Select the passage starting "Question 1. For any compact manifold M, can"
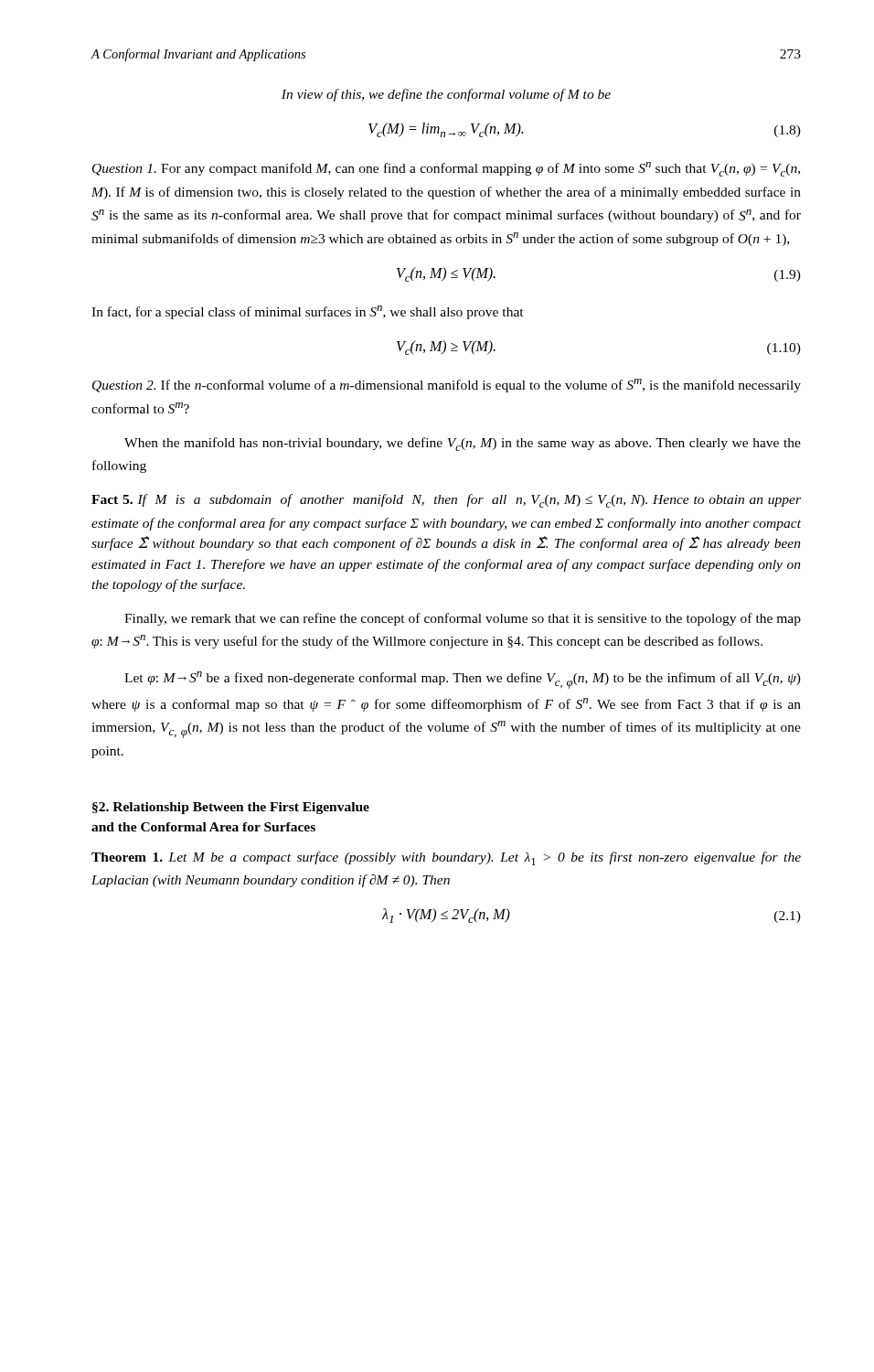The height and width of the screenshot is (1372, 874). (446, 201)
